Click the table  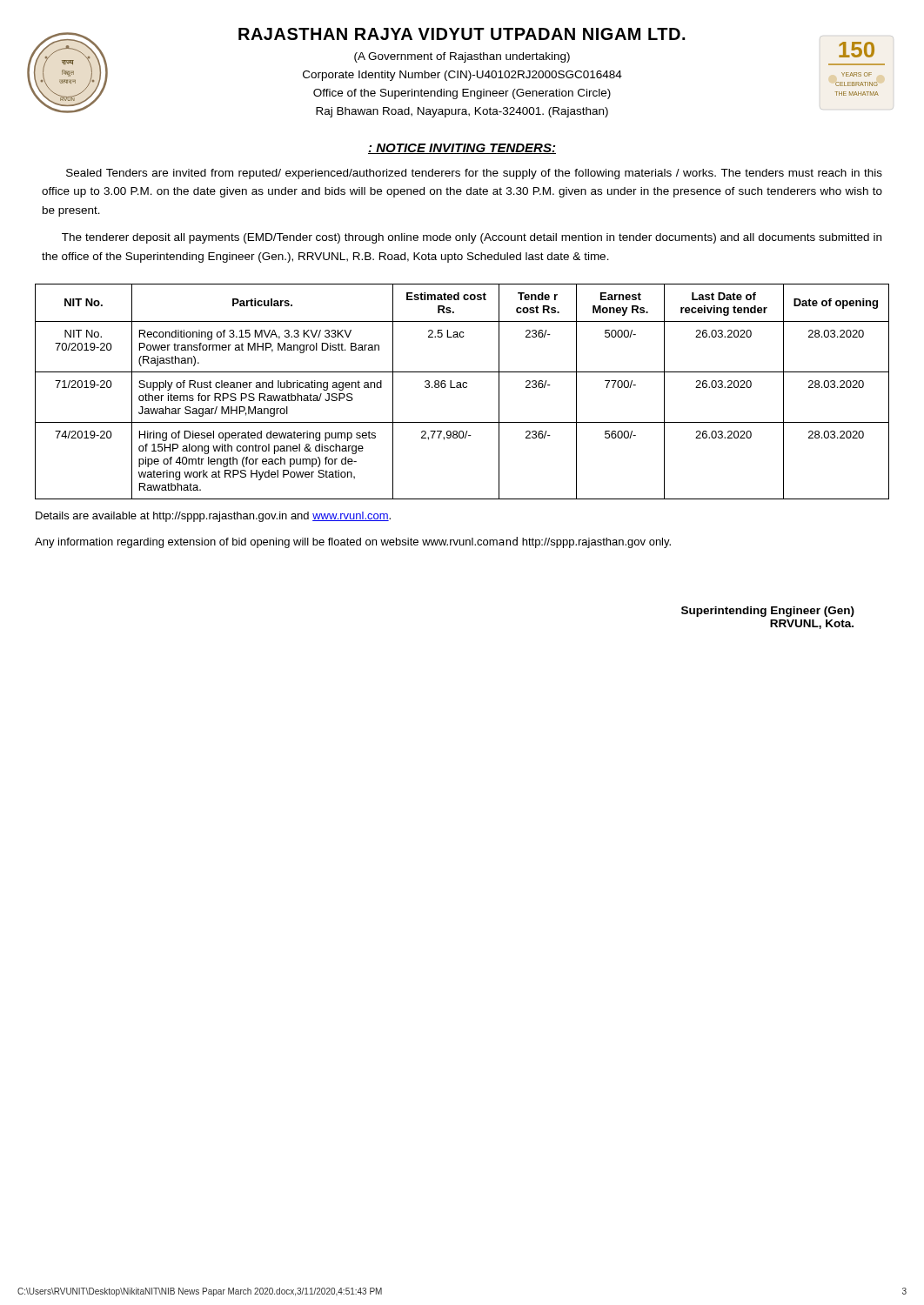click(x=462, y=391)
